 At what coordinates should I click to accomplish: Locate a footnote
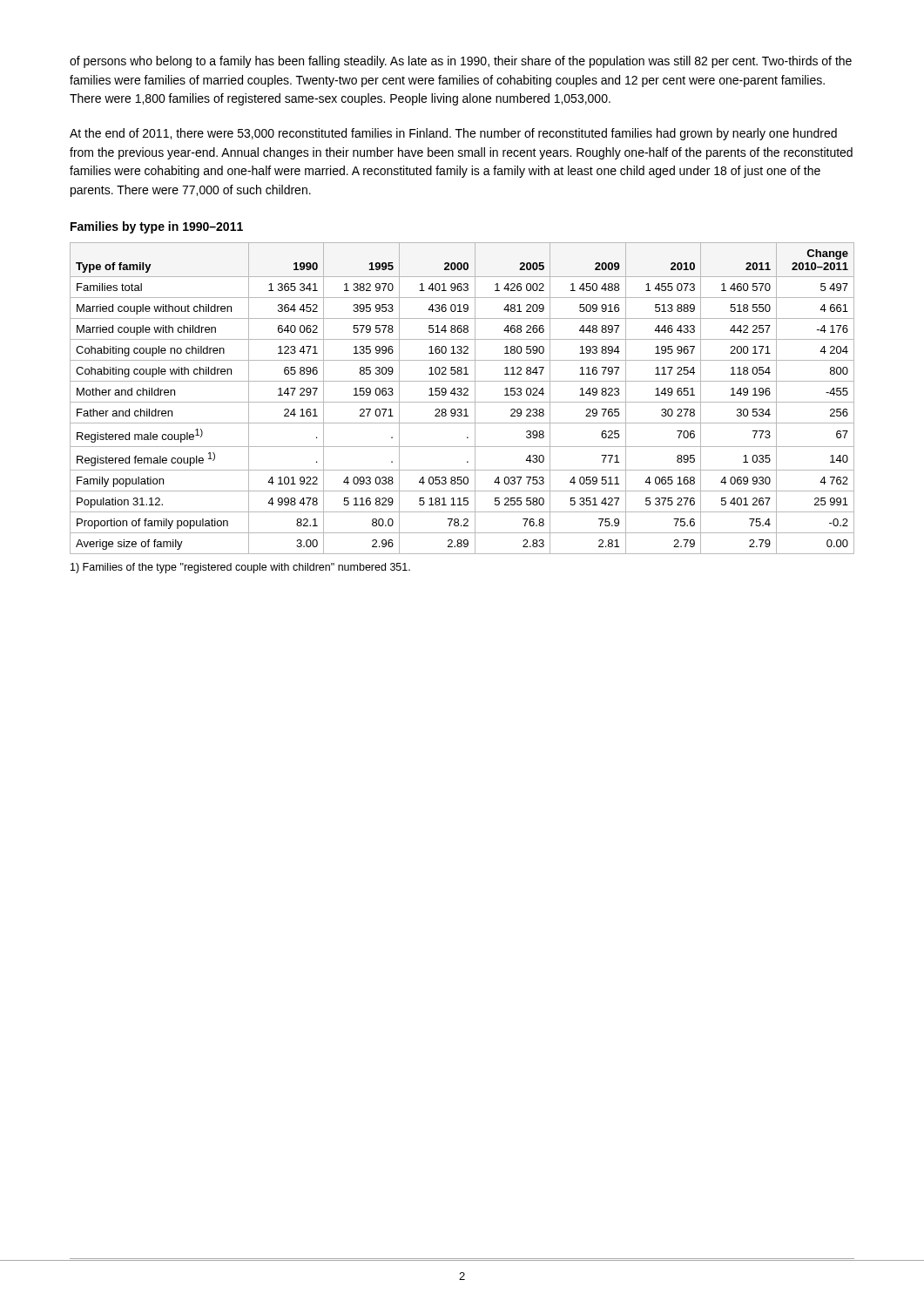[240, 568]
